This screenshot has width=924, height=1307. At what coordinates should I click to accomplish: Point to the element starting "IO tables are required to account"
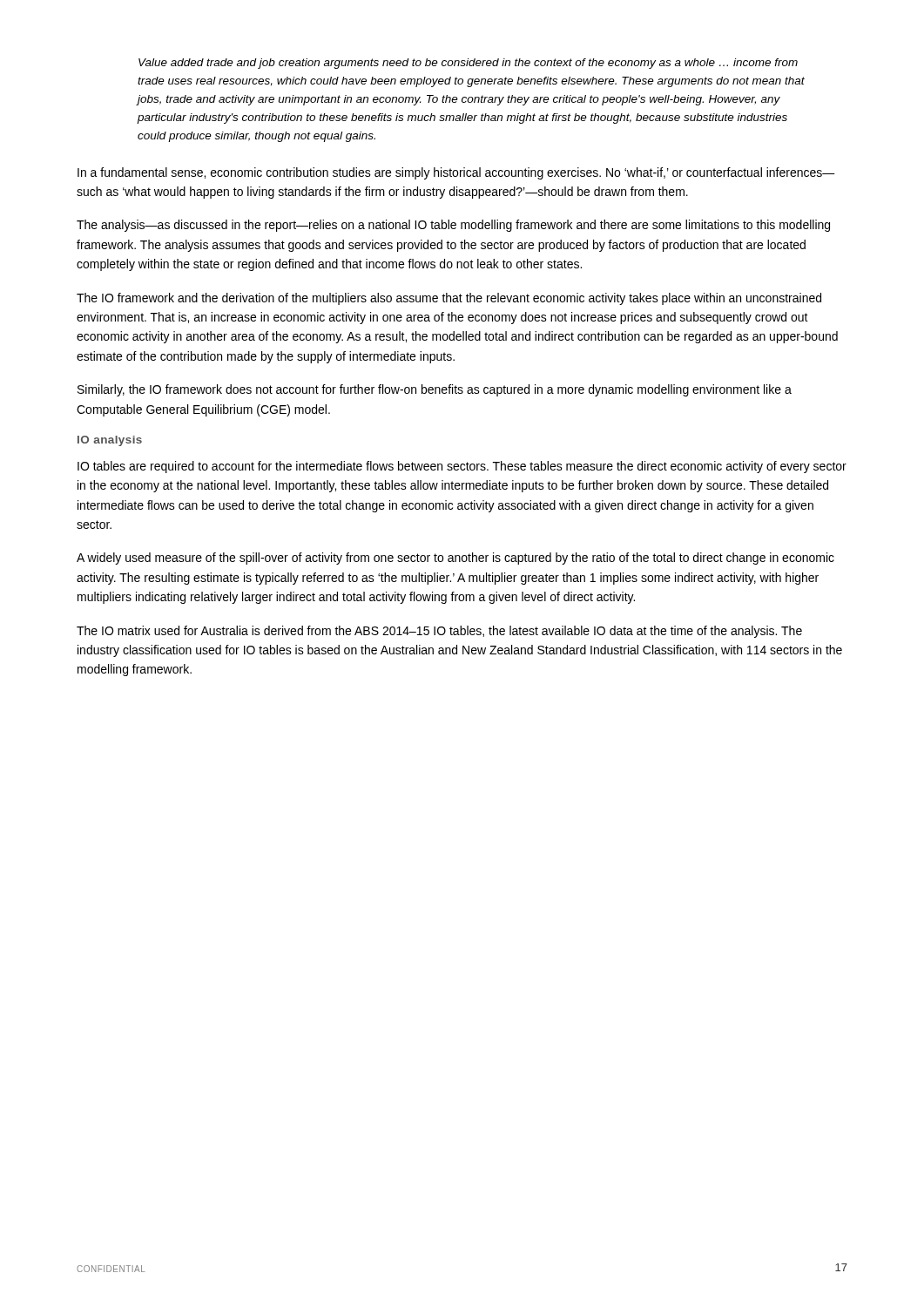click(461, 495)
